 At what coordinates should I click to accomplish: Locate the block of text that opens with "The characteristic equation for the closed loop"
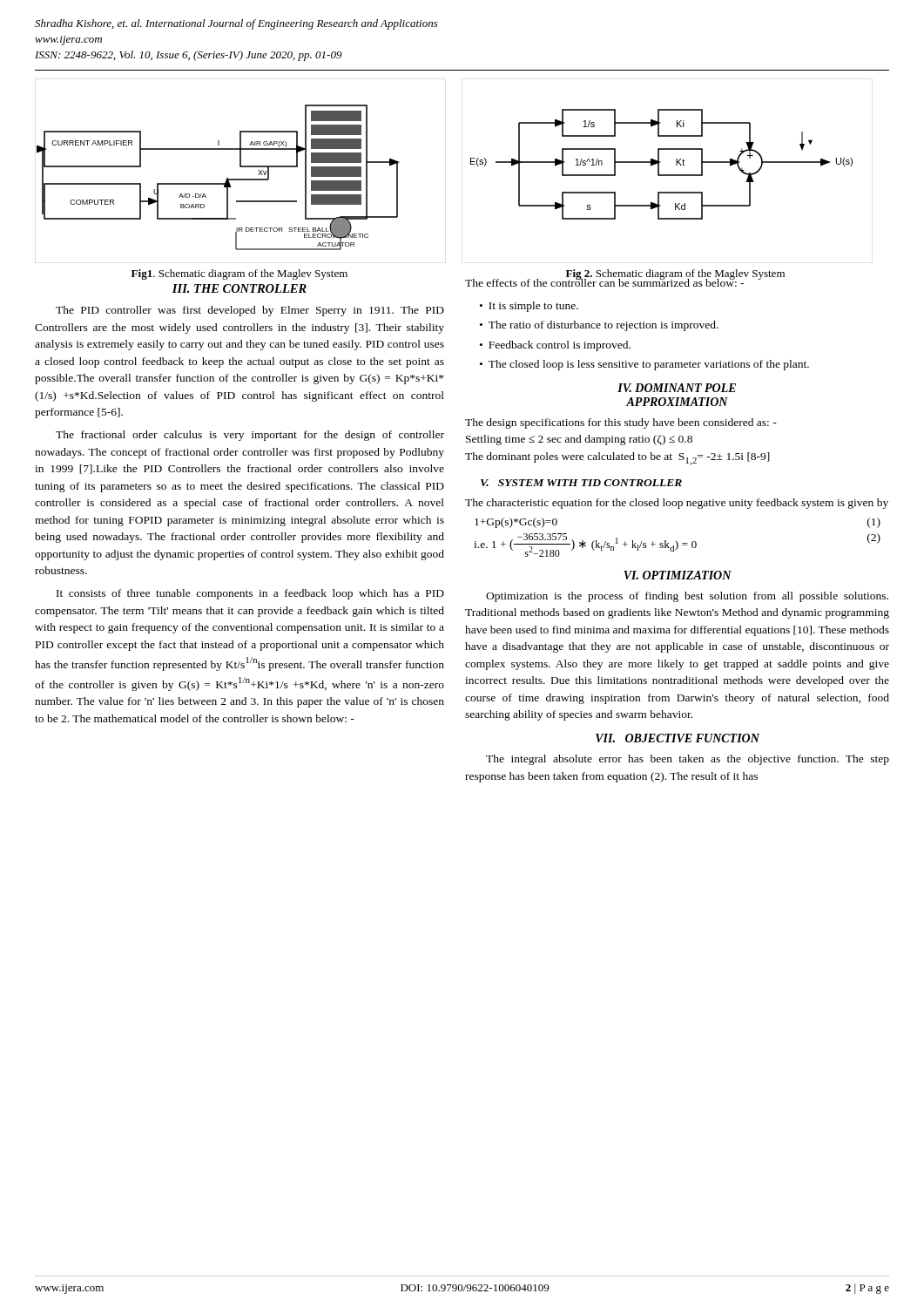(x=677, y=502)
